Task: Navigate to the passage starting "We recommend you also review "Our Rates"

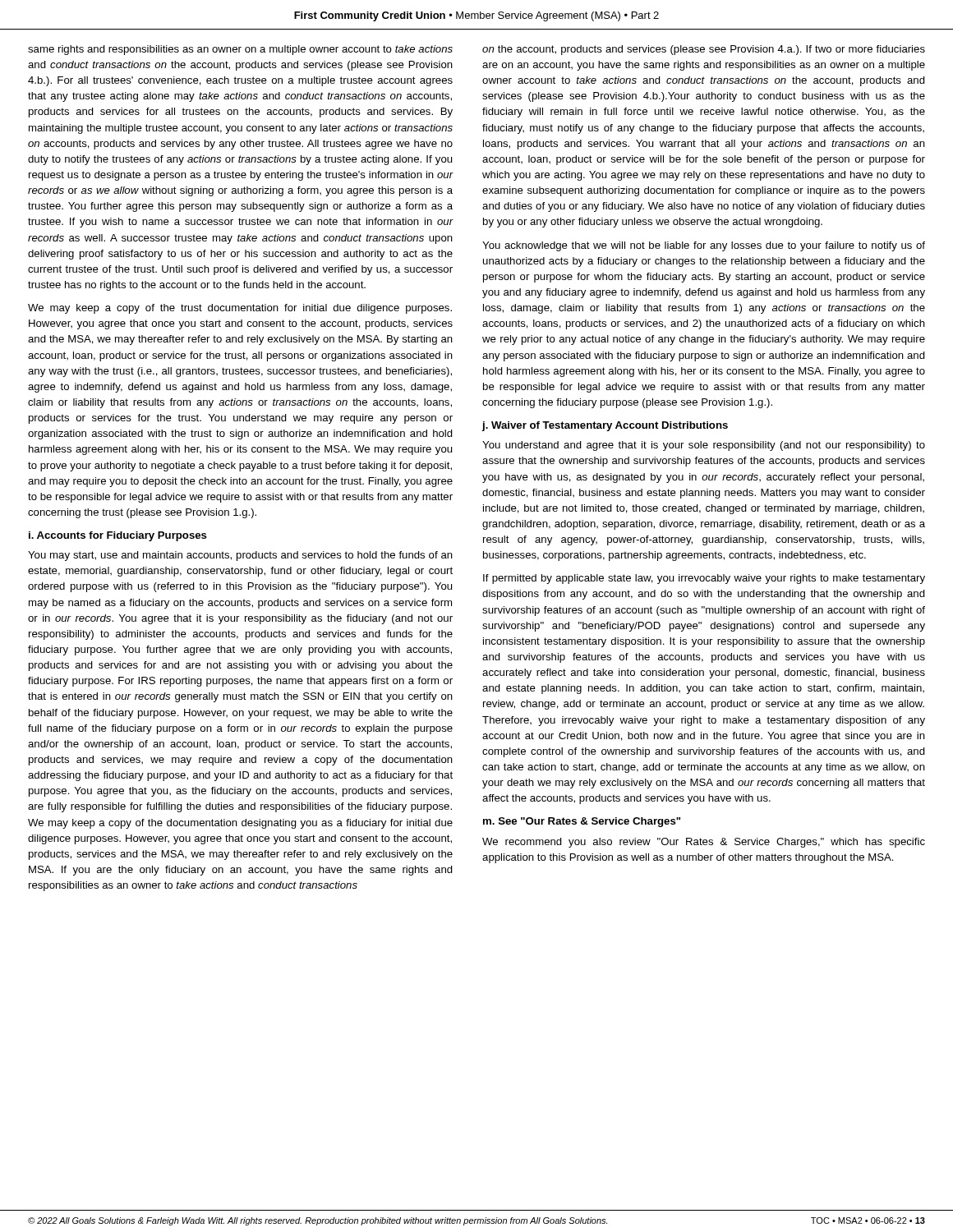Action: point(704,849)
